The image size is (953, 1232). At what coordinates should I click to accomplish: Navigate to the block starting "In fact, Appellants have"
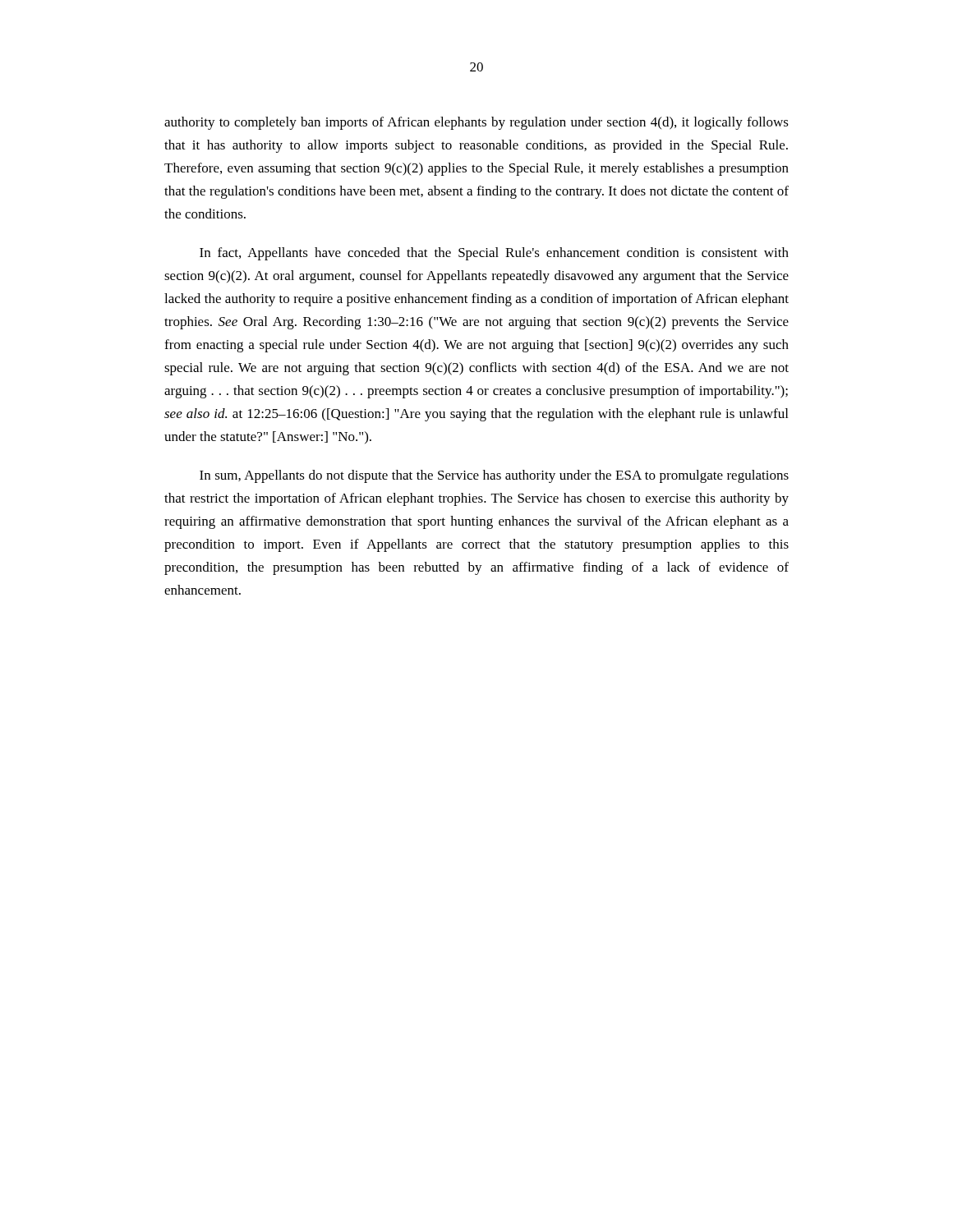tap(476, 345)
